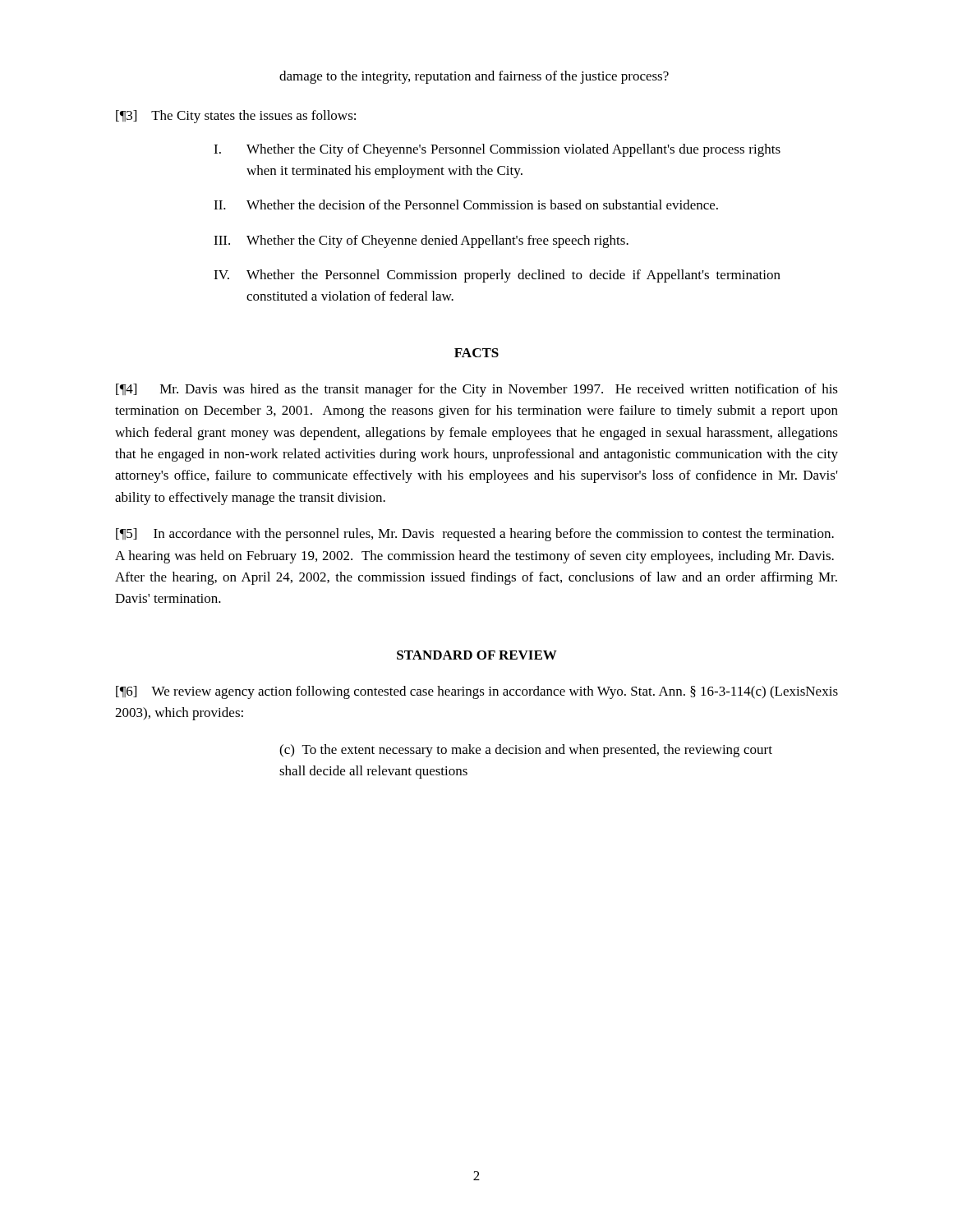Point to the block beginning "(c) To the extent necessary"
This screenshot has height=1232, width=953.
tap(526, 760)
